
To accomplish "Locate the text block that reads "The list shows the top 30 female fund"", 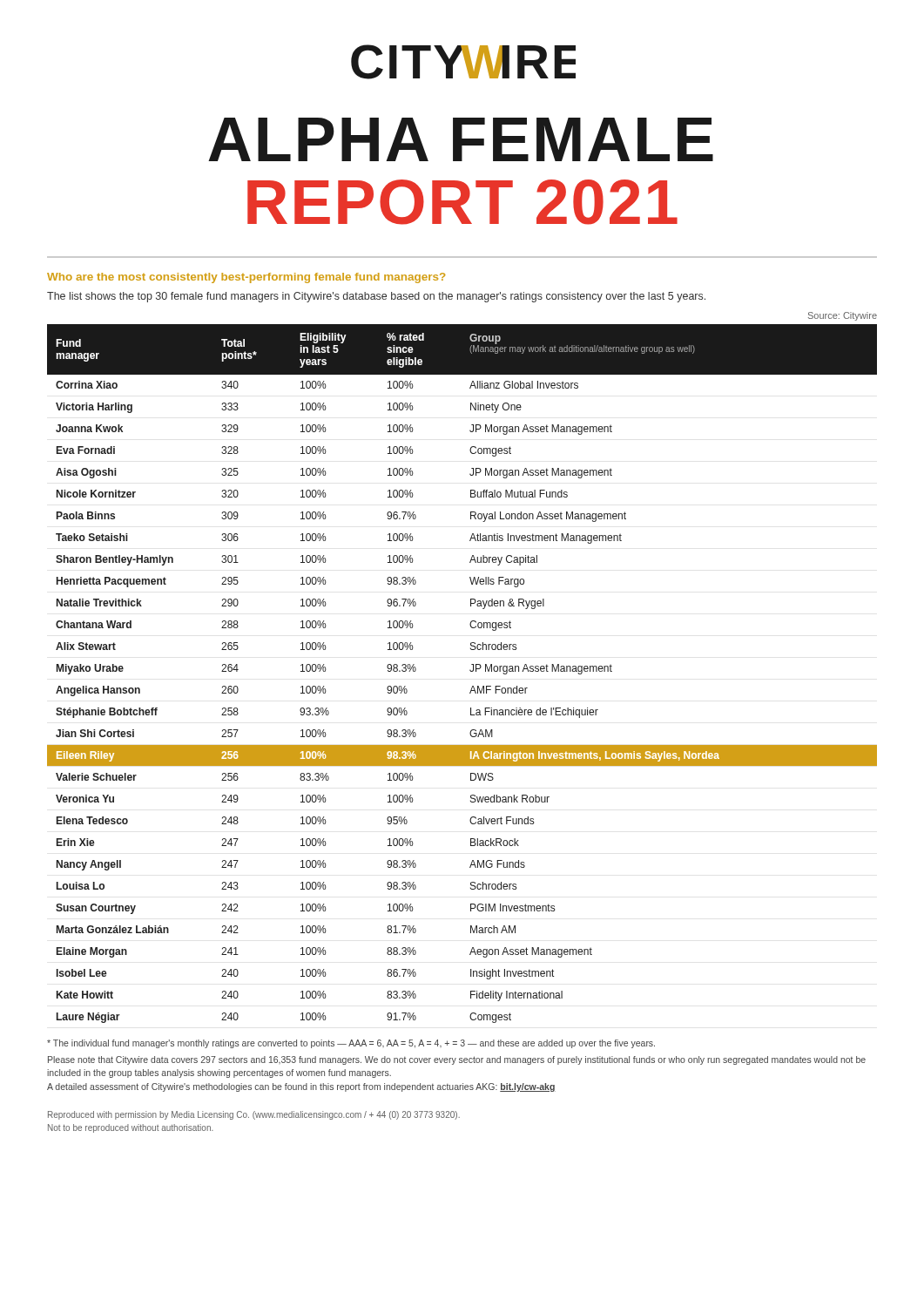I will coord(377,296).
